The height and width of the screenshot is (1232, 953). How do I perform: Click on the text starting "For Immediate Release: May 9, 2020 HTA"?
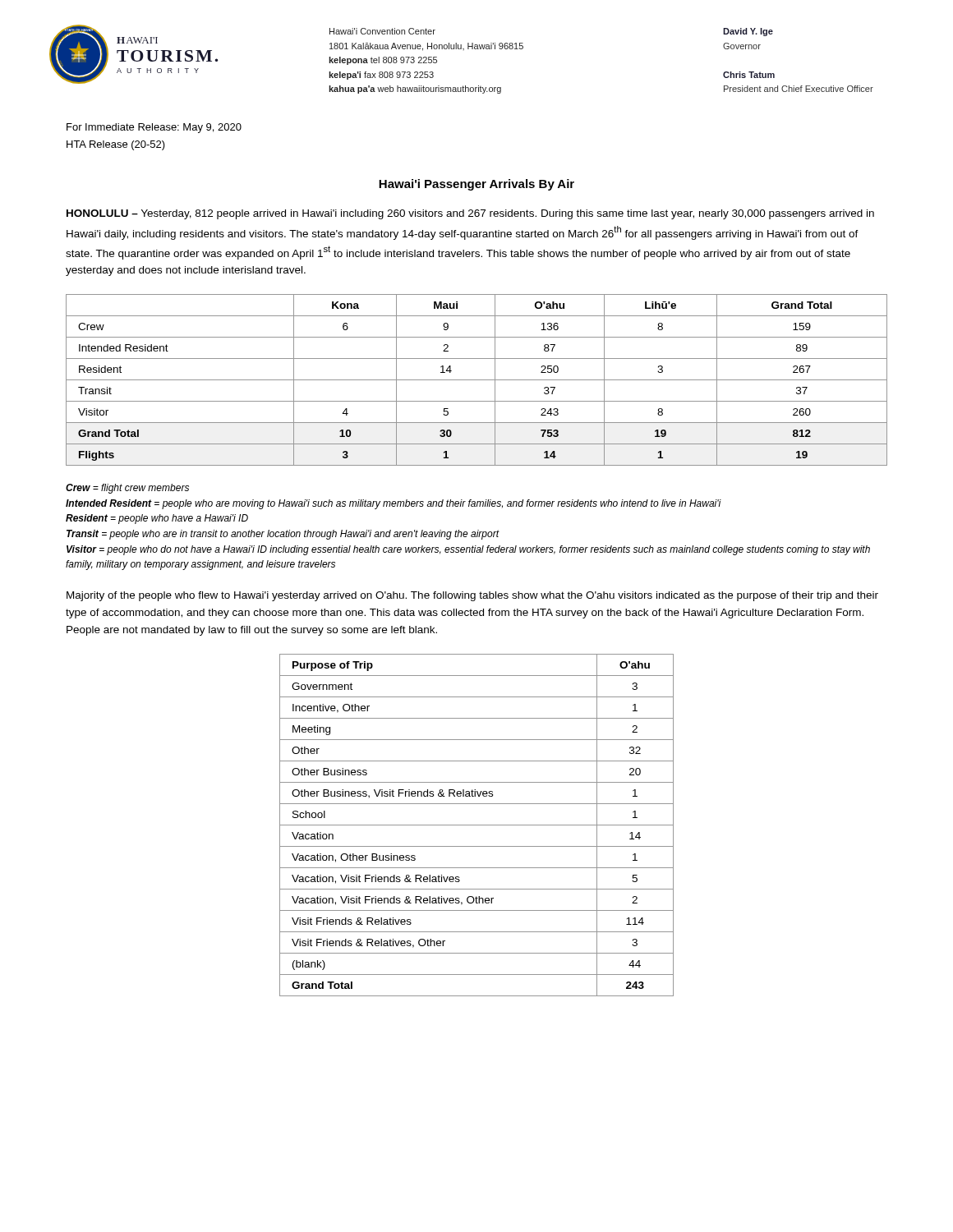tap(154, 135)
